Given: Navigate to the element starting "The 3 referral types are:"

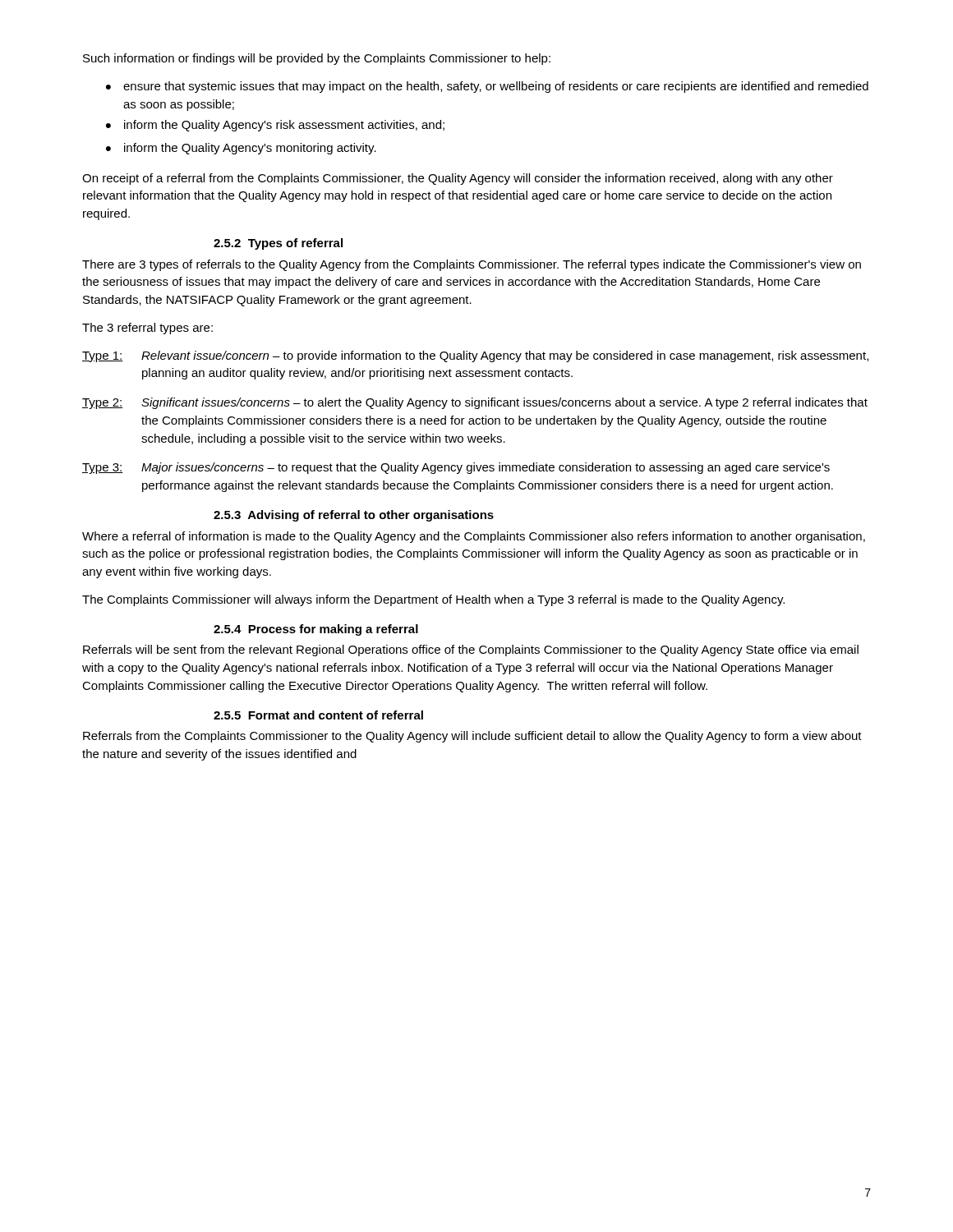Looking at the screenshot, I should [x=147, y=329].
